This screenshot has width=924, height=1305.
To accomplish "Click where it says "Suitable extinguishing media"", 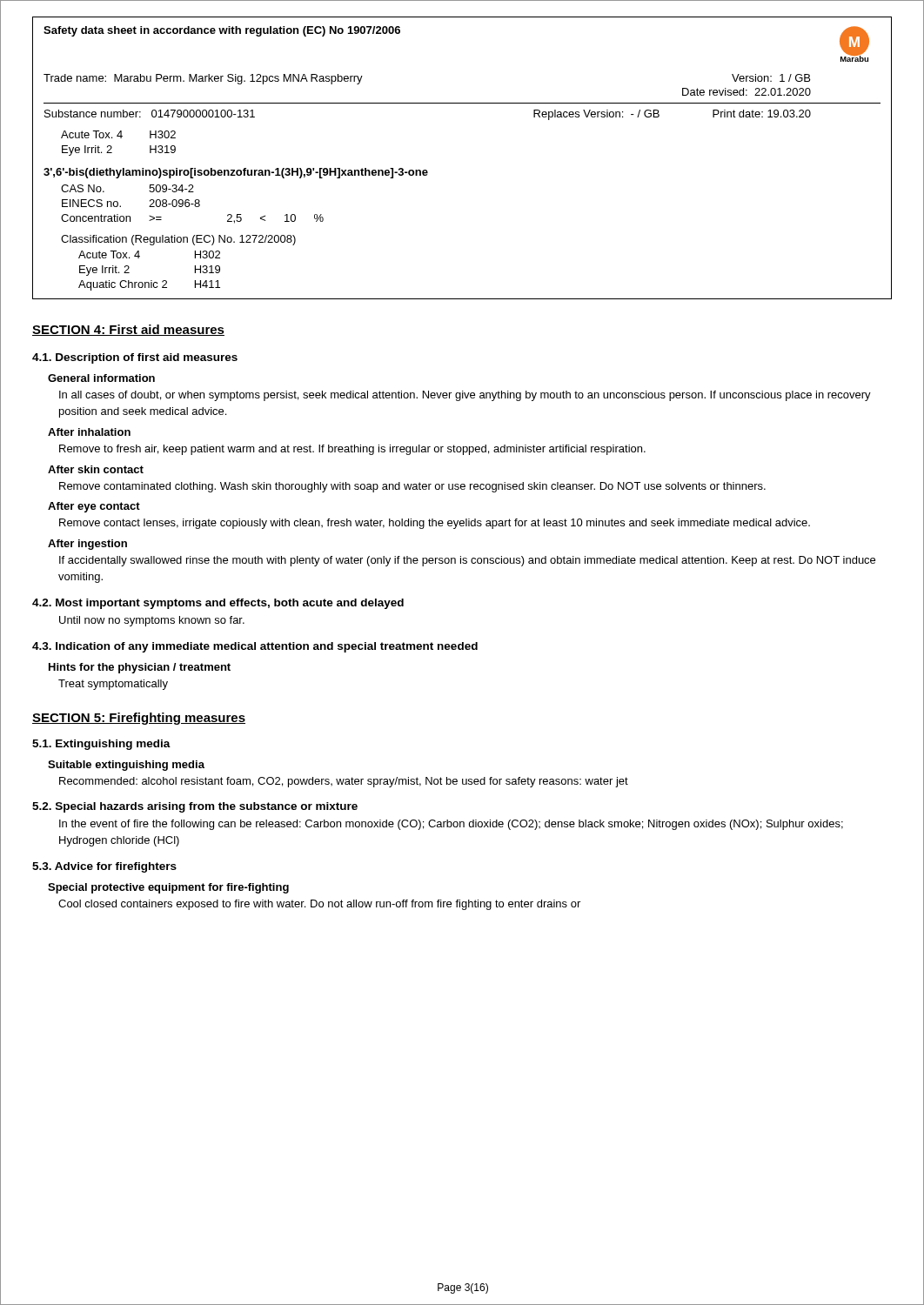I will 126,764.
